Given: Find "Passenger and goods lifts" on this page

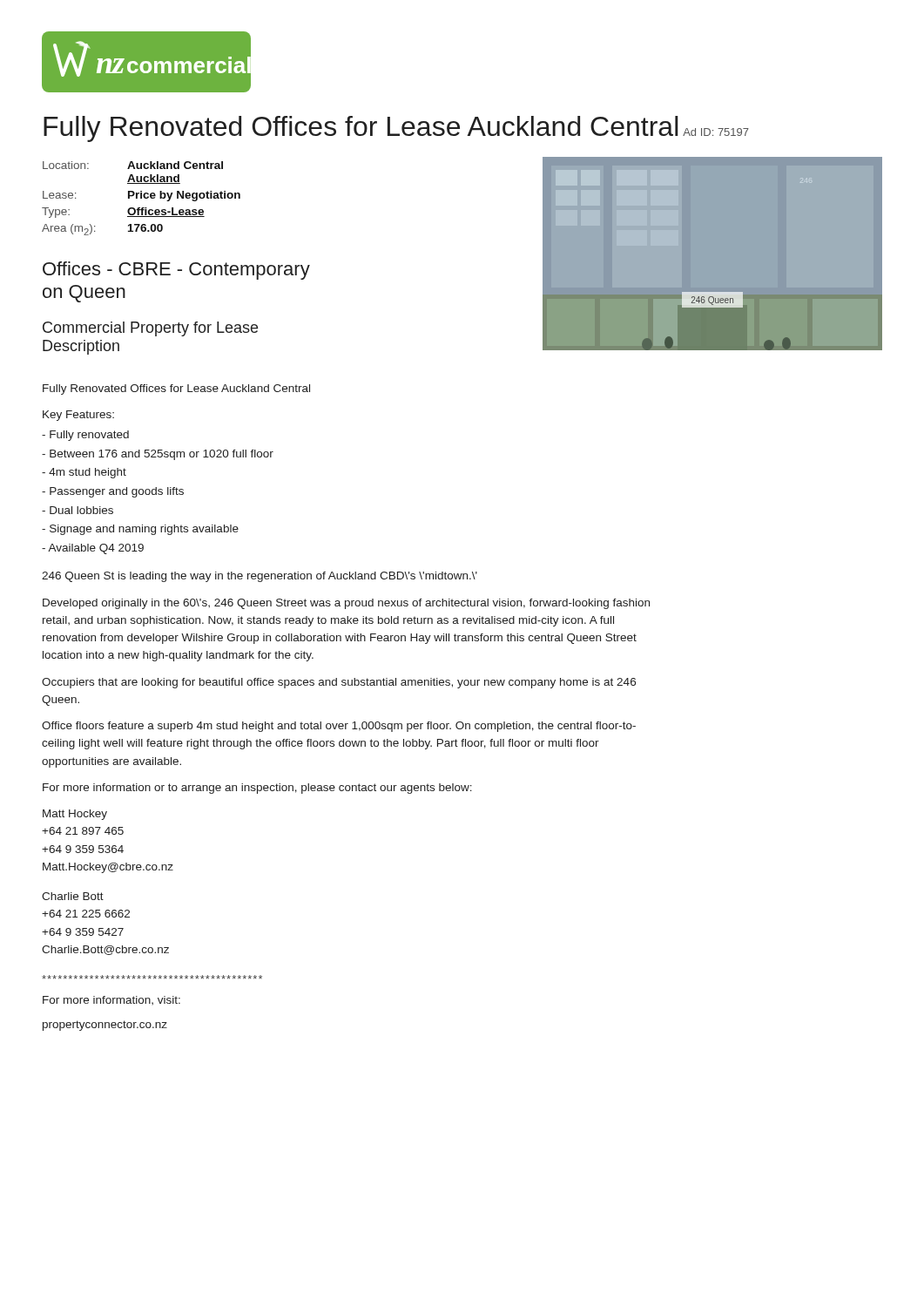Looking at the screenshot, I should tap(113, 491).
